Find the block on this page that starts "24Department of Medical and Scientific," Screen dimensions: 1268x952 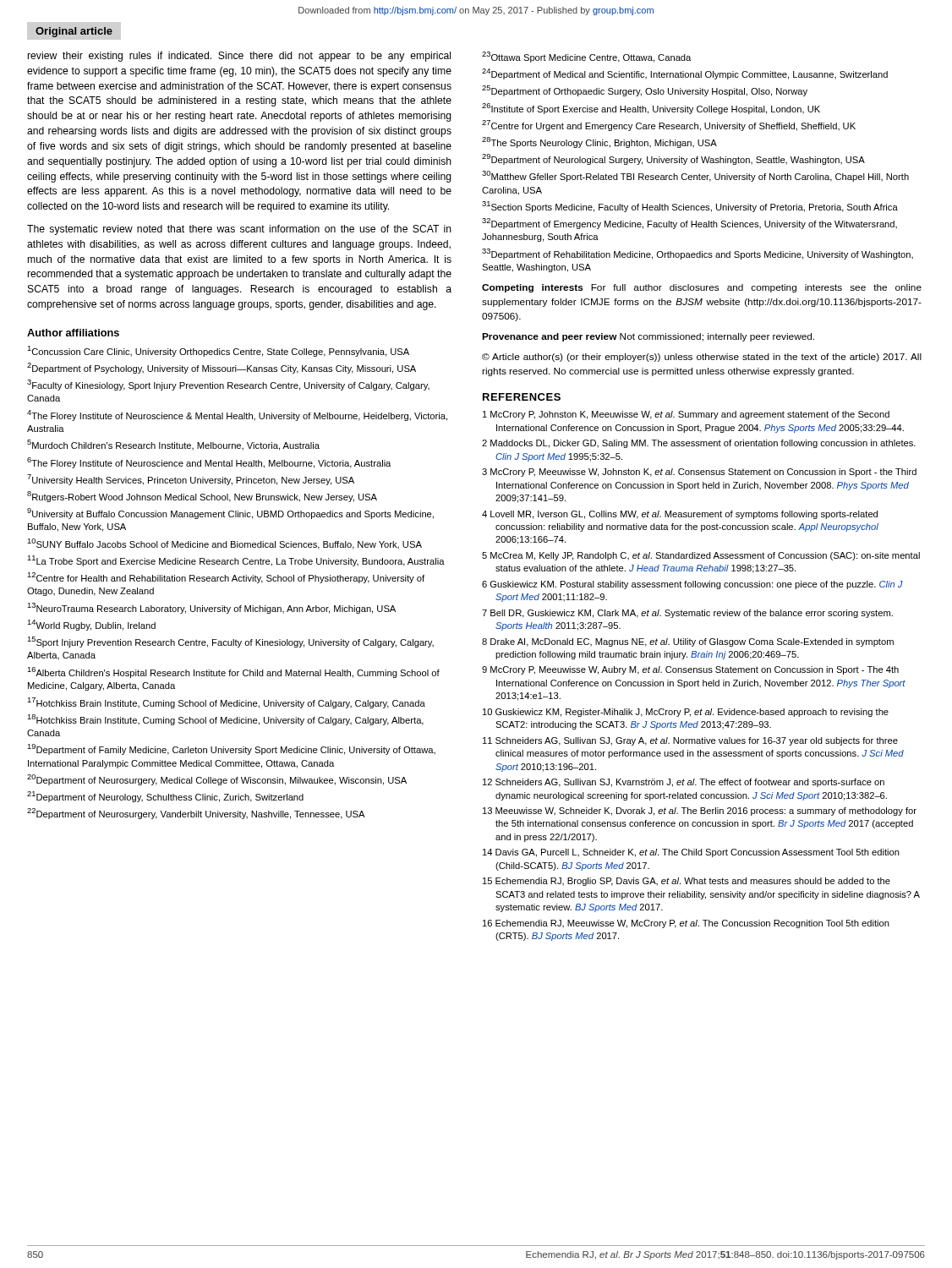(x=685, y=73)
